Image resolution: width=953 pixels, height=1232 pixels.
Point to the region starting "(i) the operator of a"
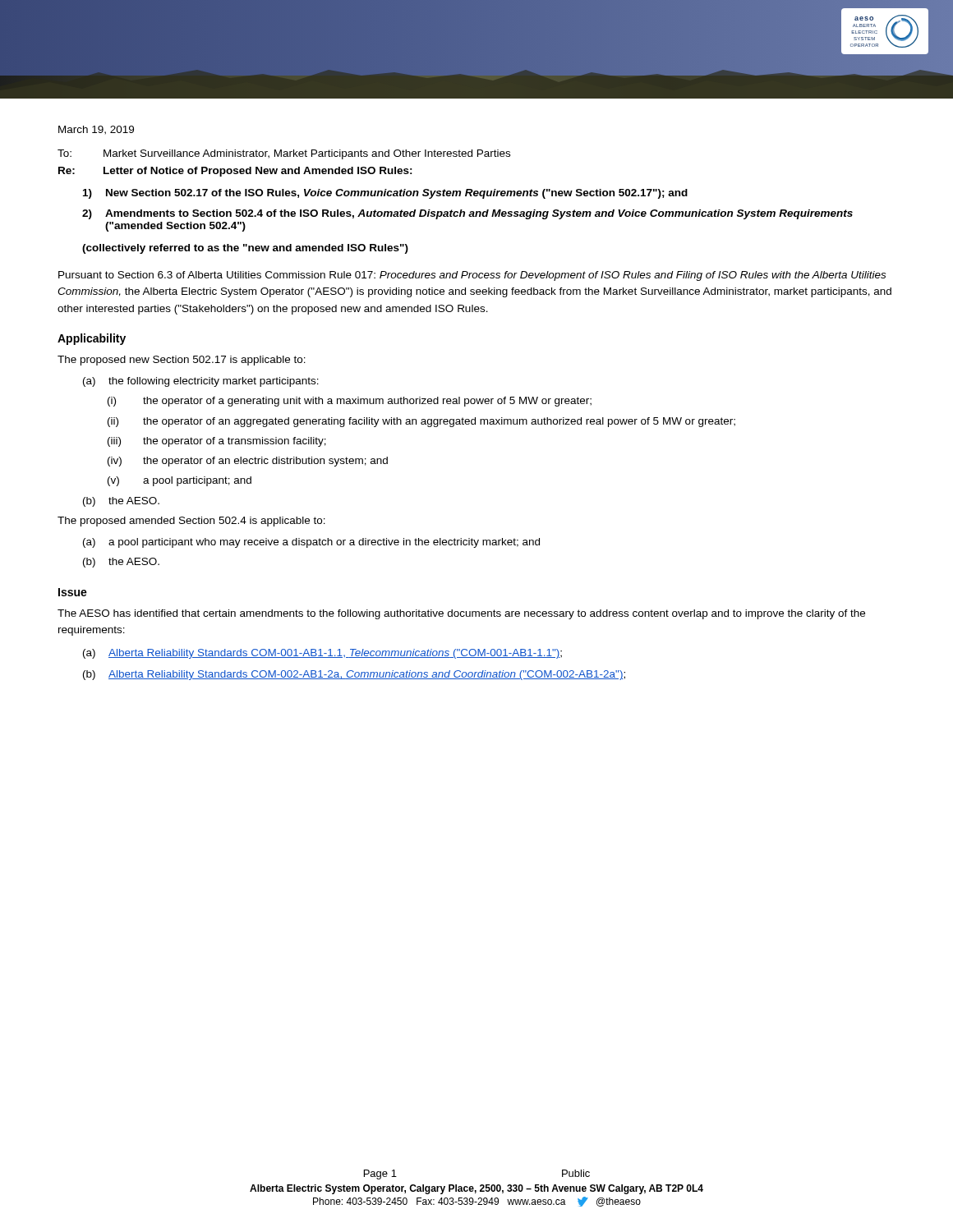click(350, 401)
